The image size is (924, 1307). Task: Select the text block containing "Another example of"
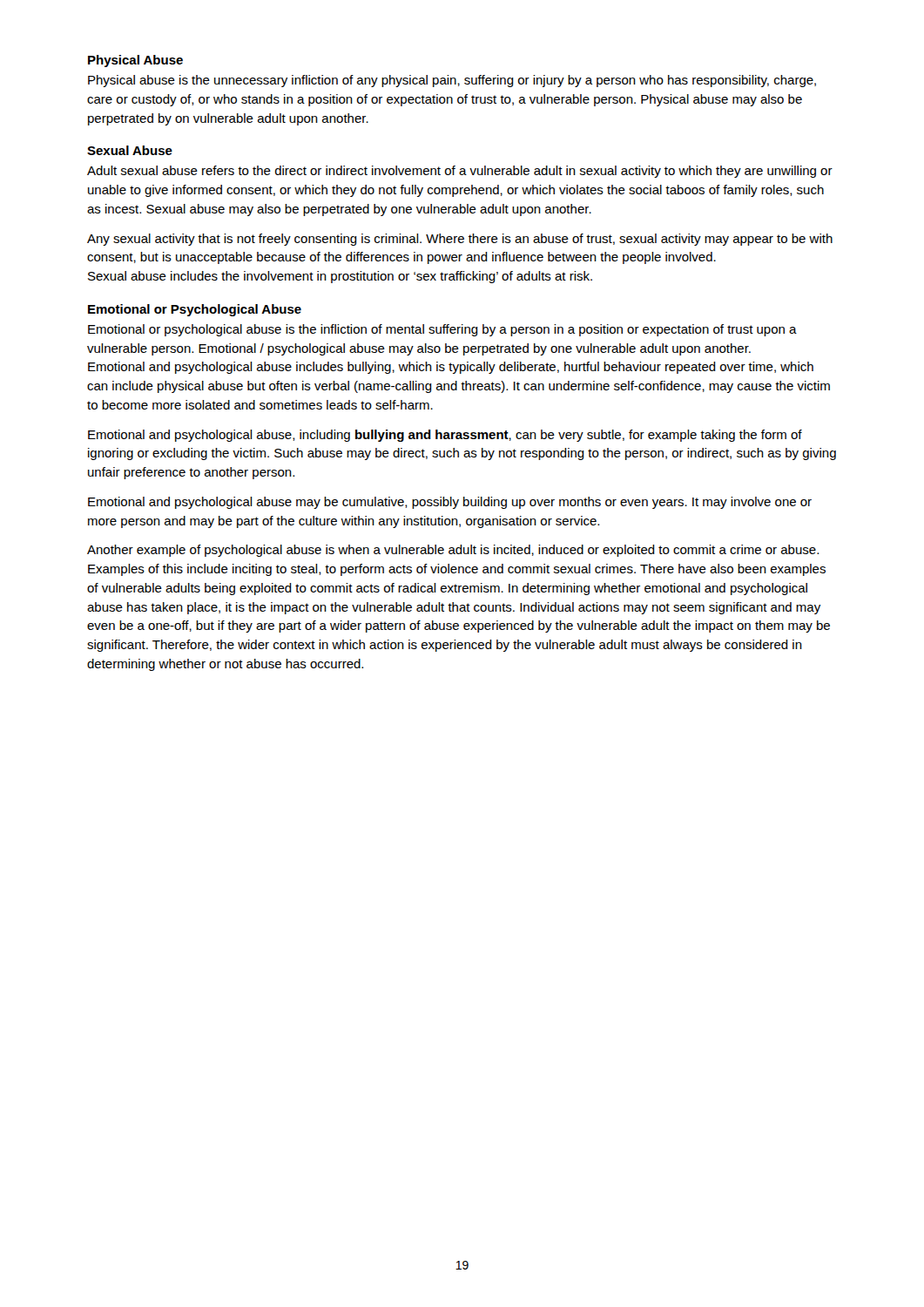coord(462,607)
